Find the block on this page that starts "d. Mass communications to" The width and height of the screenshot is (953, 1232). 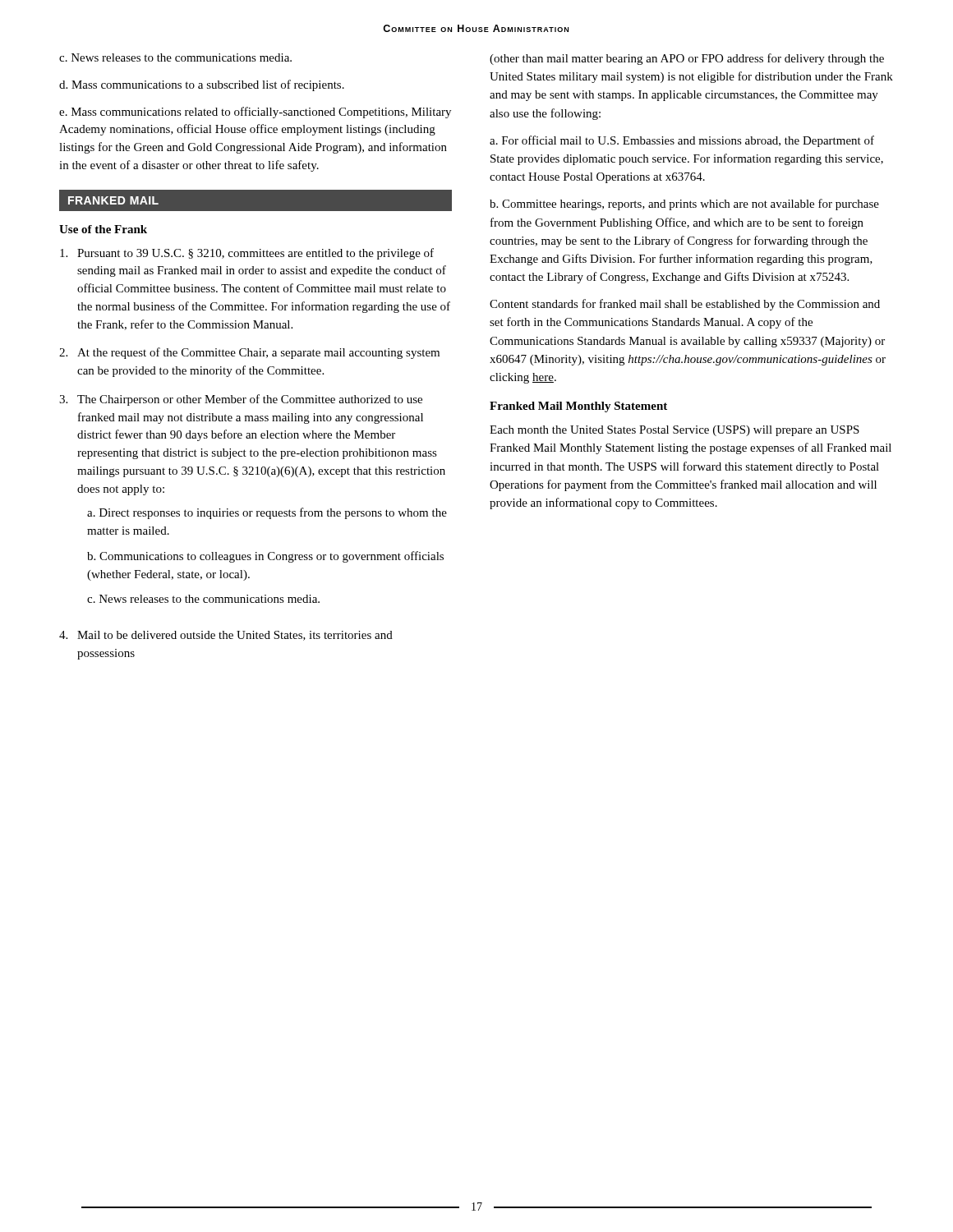click(202, 84)
